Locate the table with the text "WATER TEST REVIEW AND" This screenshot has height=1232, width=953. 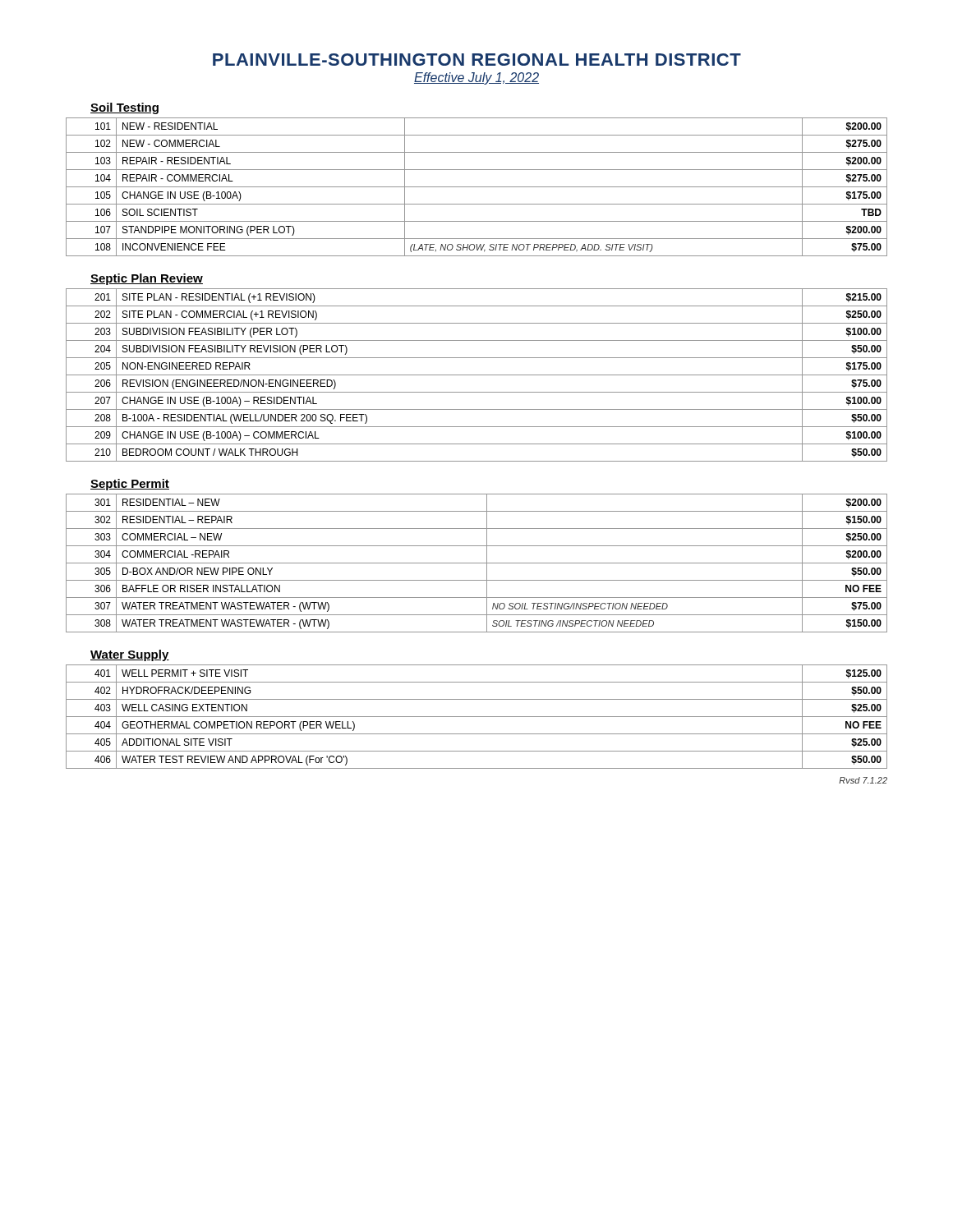476,717
